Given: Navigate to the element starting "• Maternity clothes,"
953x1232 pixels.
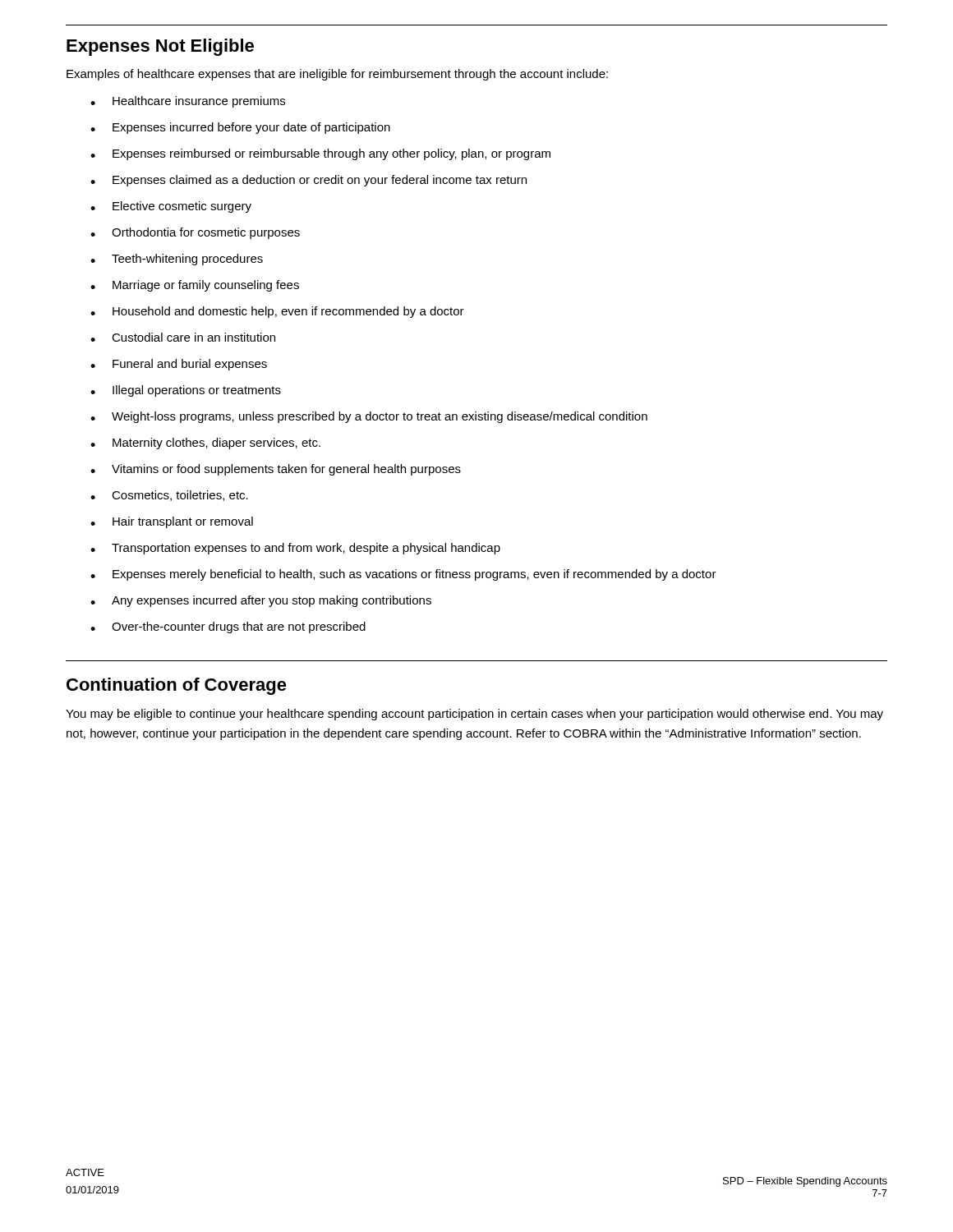Looking at the screenshot, I should [x=206, y=445].
